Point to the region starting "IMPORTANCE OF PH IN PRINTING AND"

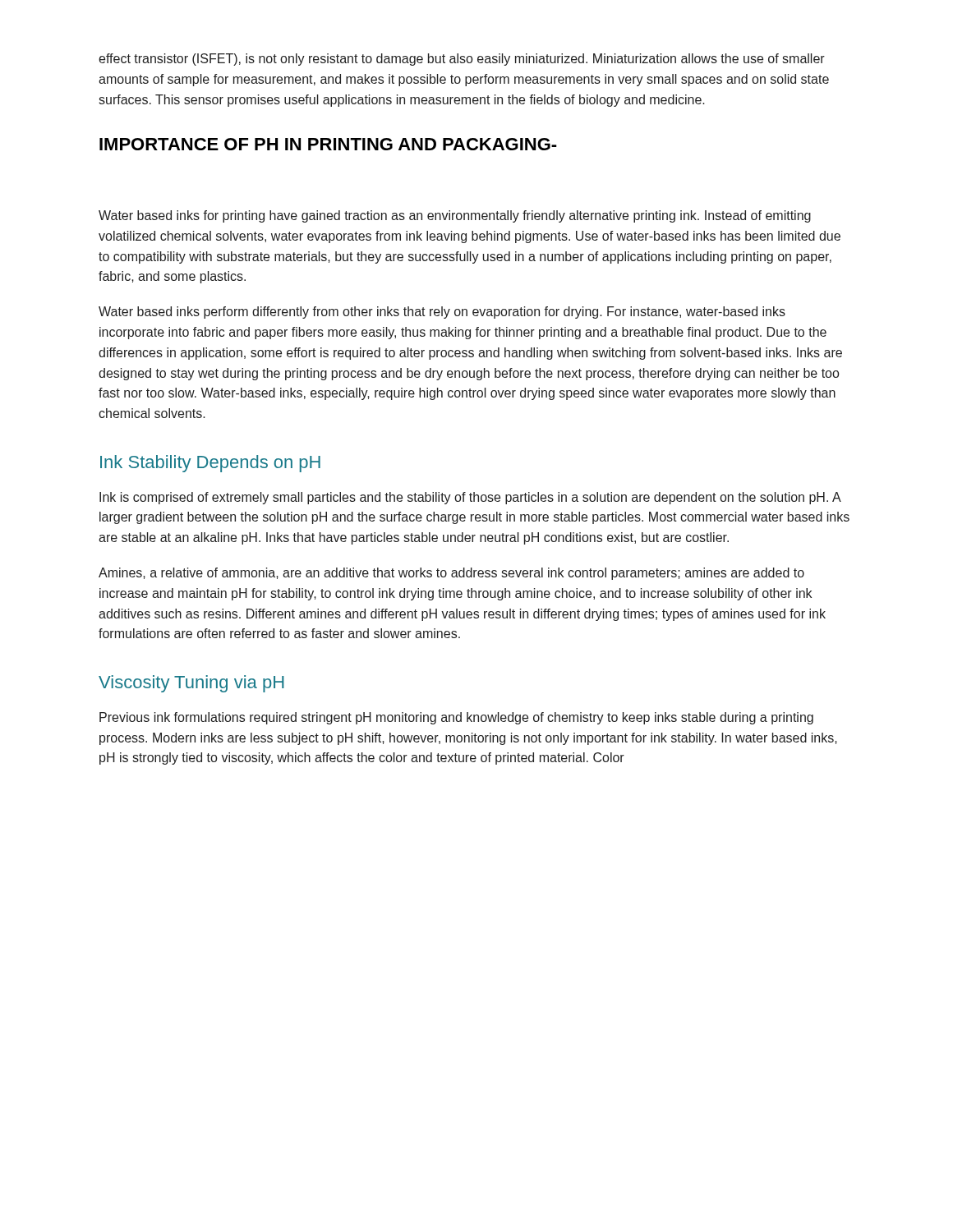pyautogui.click(x=328, y=145)
